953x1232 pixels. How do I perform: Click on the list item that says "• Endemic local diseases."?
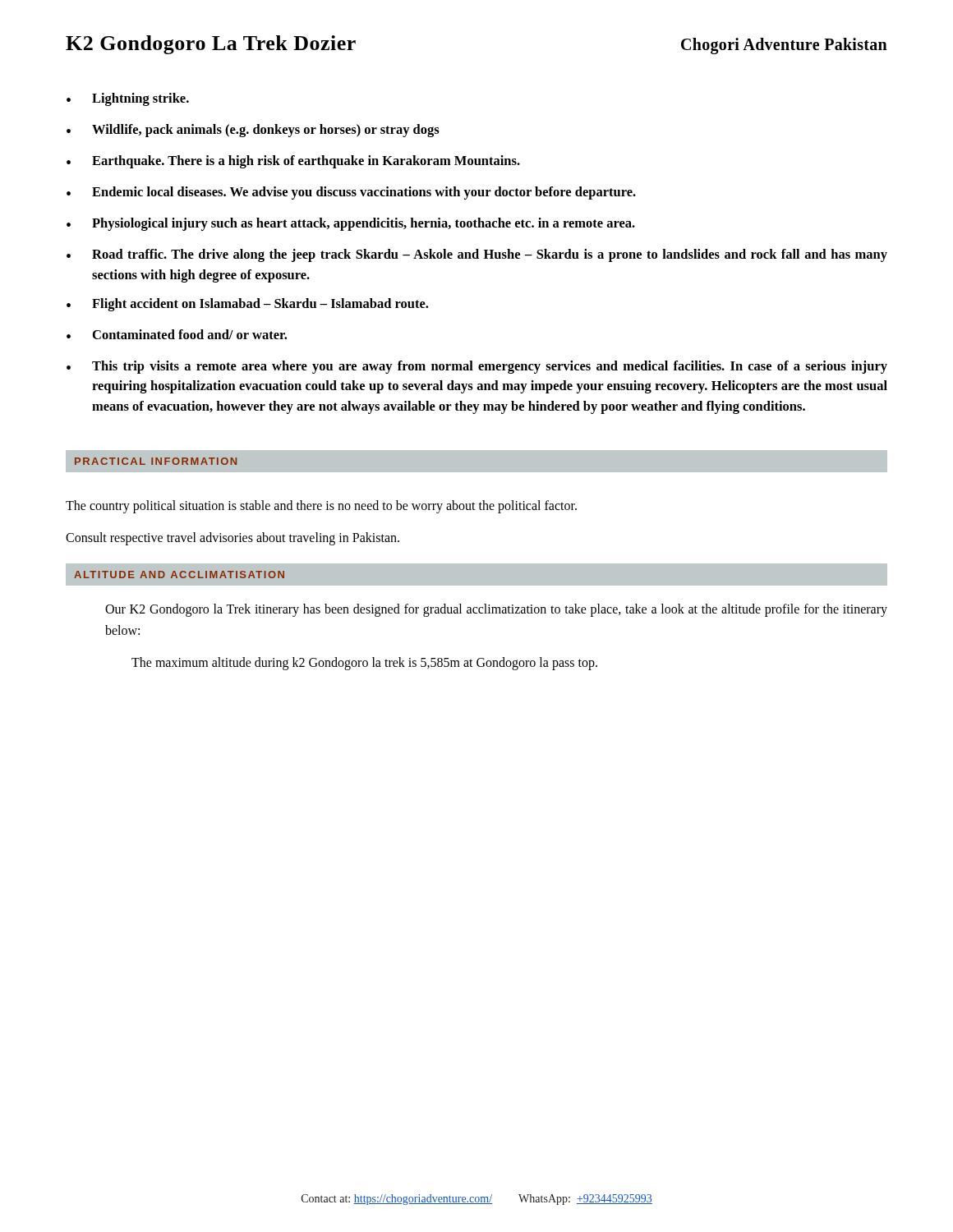(x=476, y=194)
